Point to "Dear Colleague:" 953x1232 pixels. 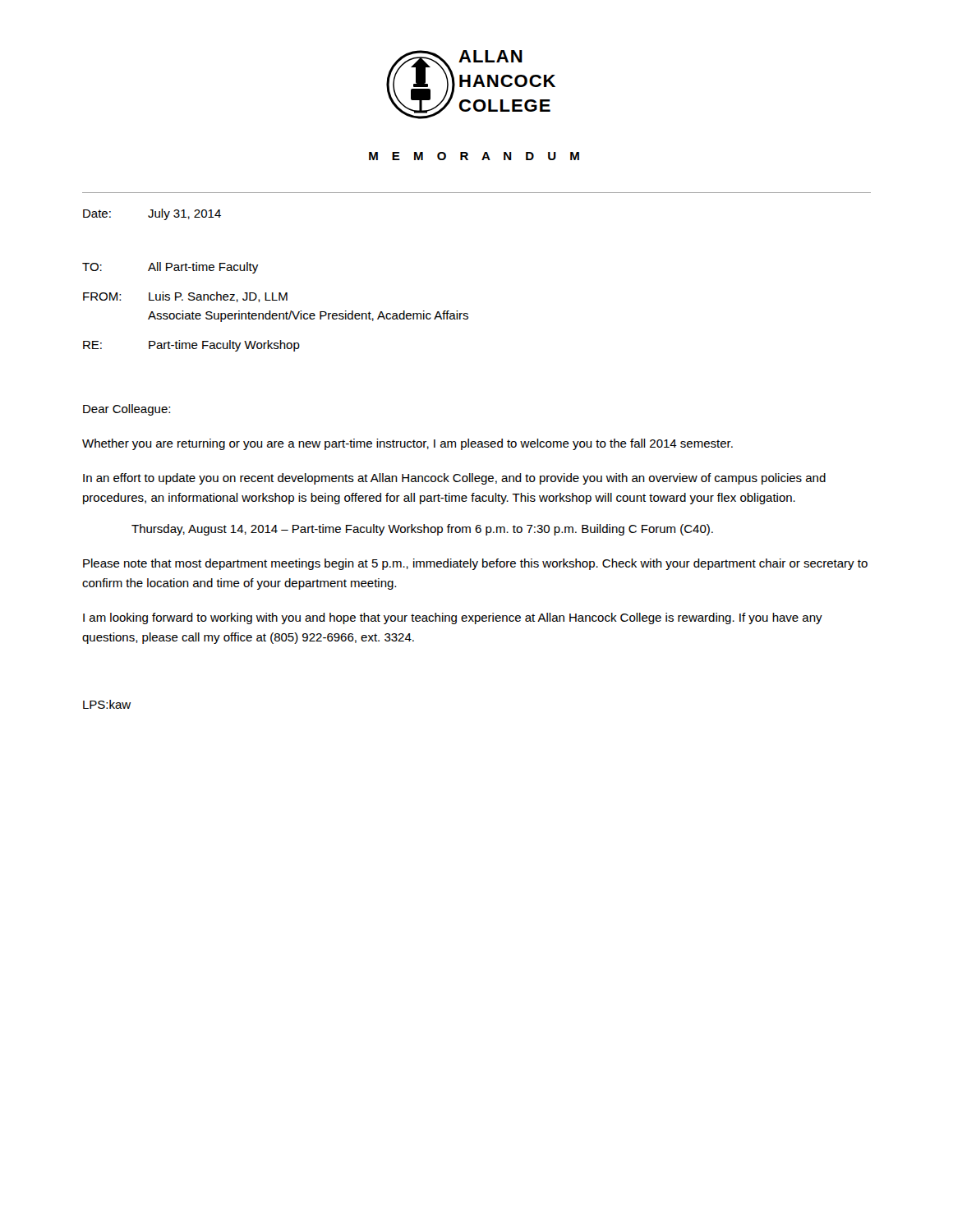[127, 408]
